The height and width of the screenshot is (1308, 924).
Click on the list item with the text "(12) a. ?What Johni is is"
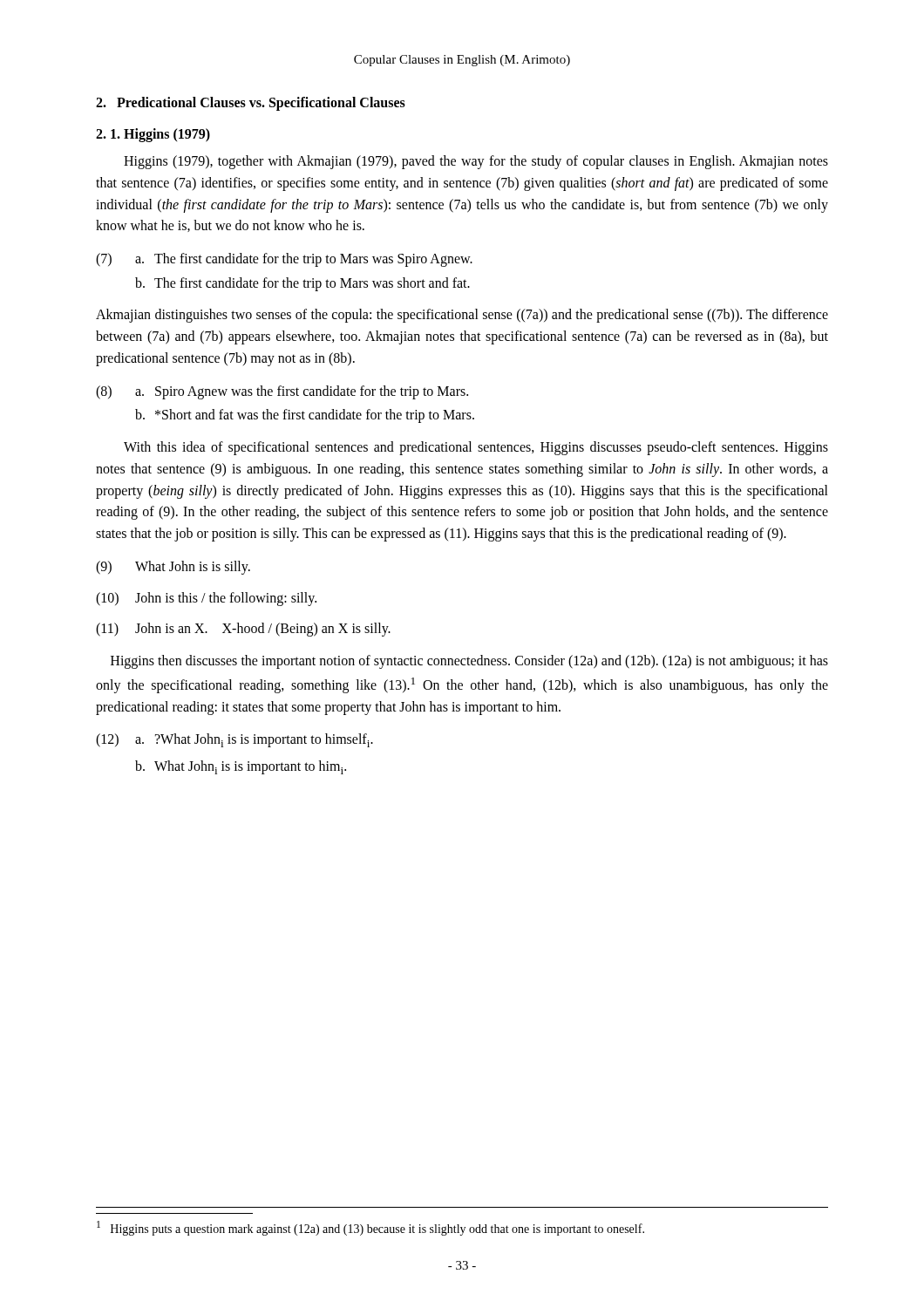click(234, 740)
